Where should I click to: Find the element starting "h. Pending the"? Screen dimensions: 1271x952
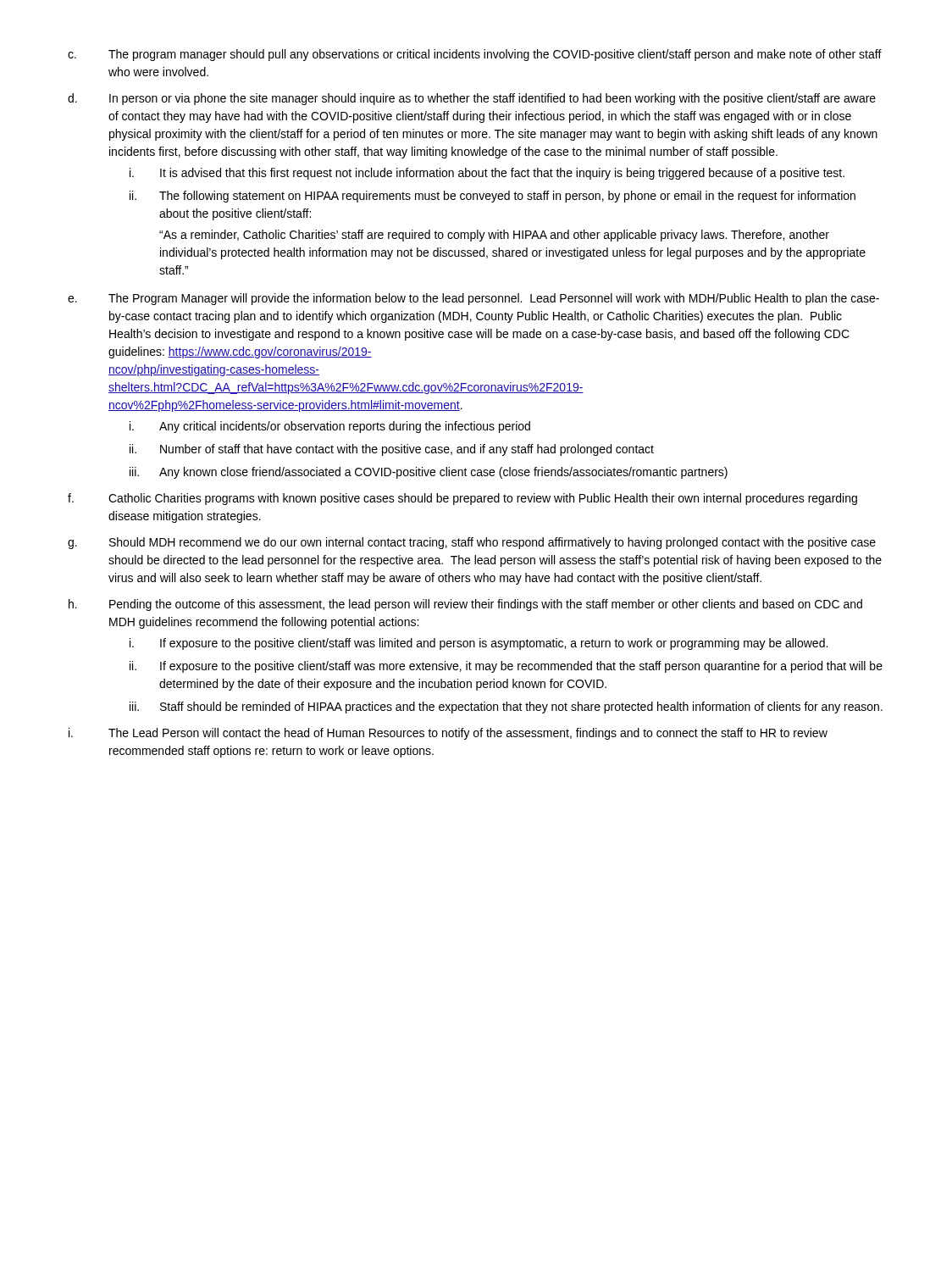point(476,614)
